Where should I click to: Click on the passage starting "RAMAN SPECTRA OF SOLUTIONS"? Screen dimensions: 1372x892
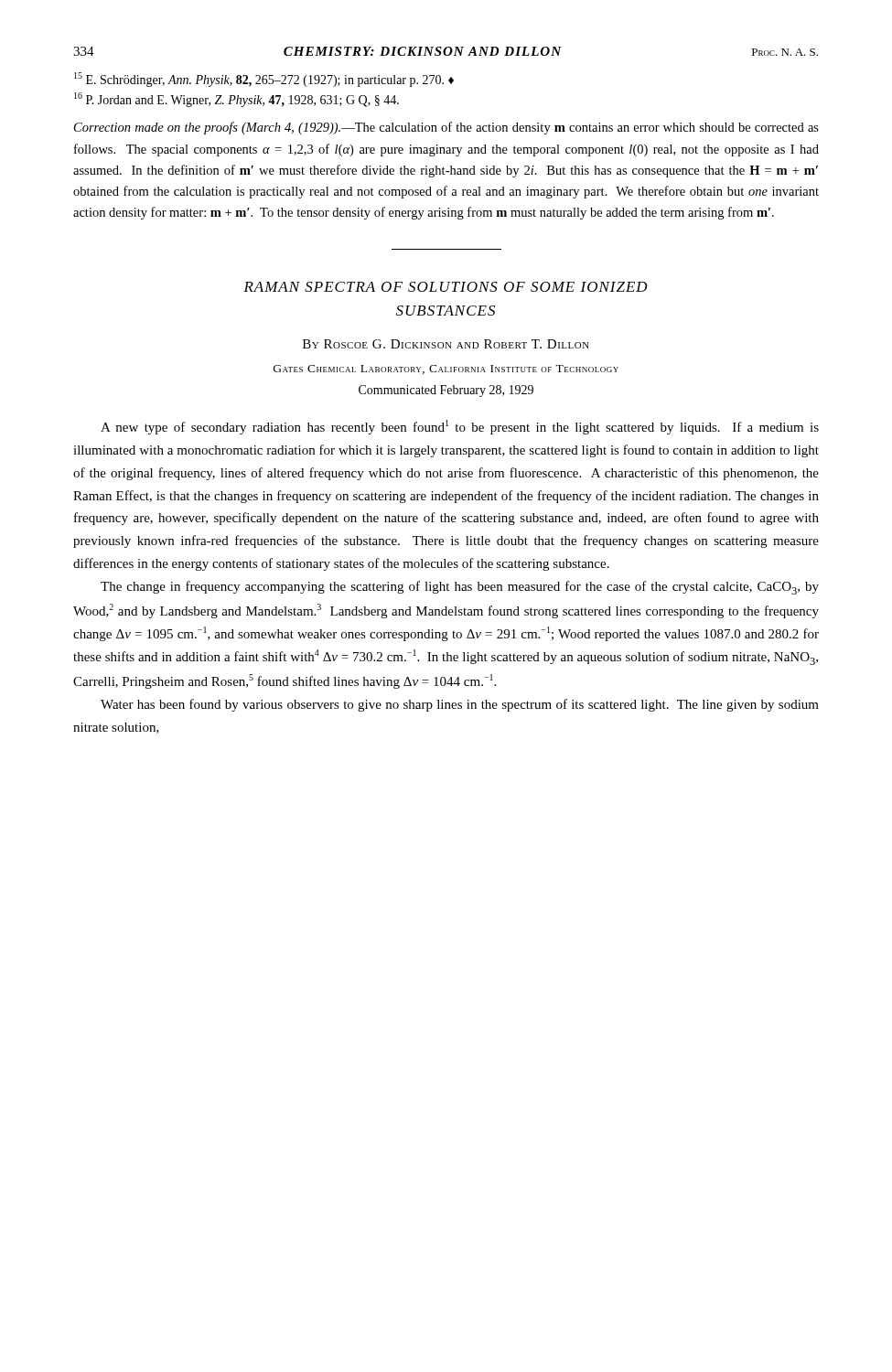(446, 299)
